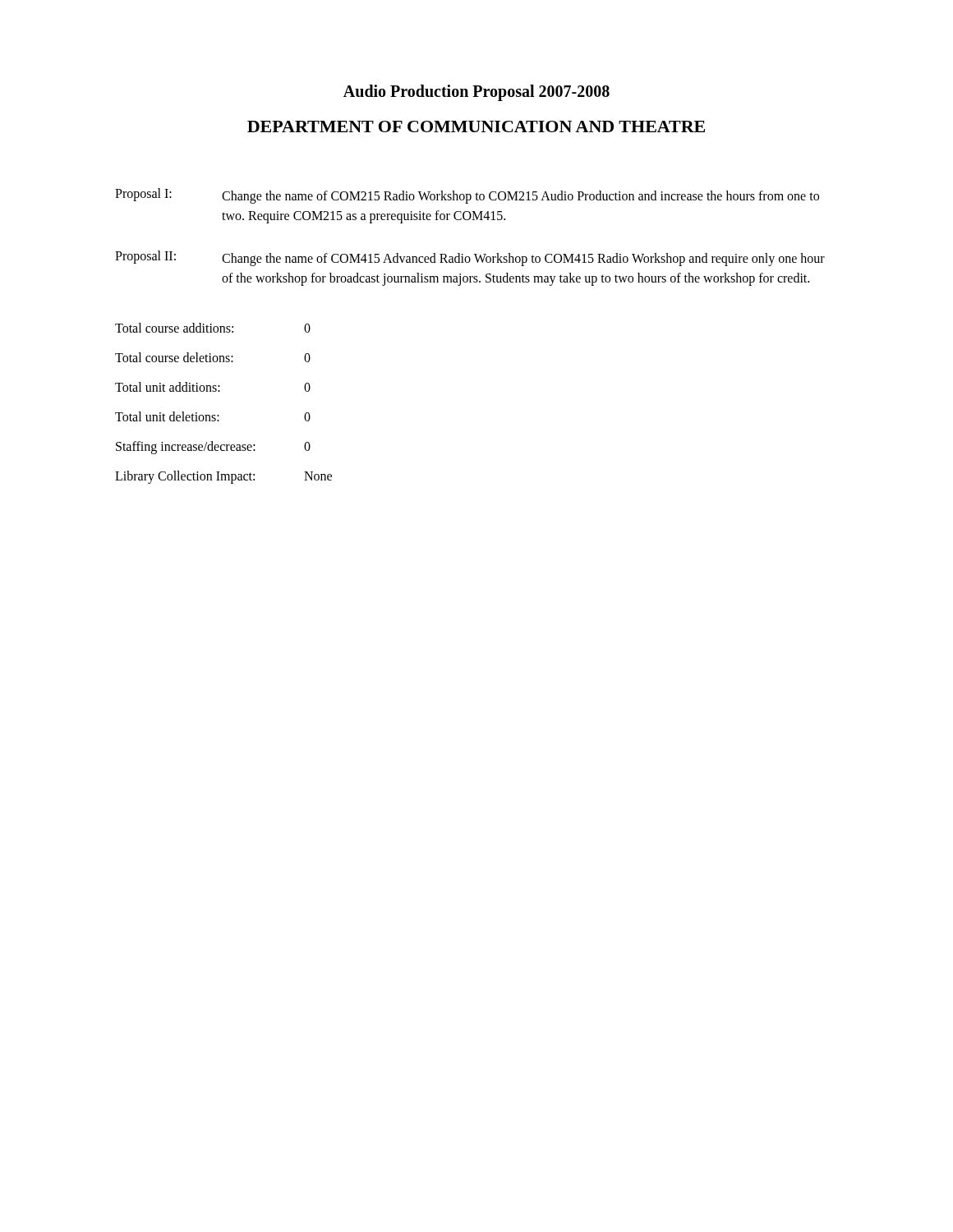Image resolution: width=953 pixels, height=1232 pixels.
Task: Click the passage that begins "Proposal II: Change the"
Action: point(476,269)
